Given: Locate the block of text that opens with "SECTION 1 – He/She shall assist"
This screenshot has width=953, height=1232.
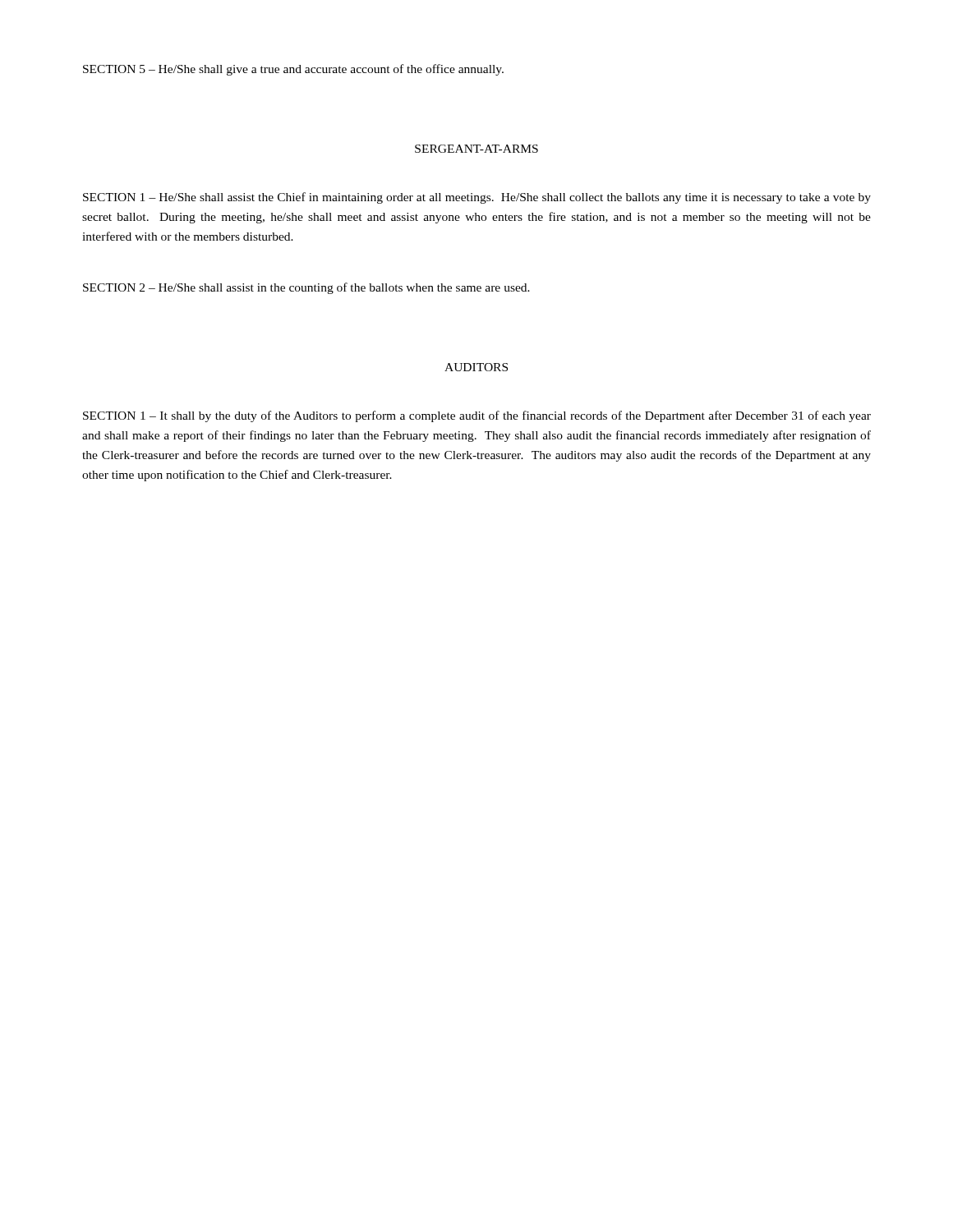Looking at the screenshot, I should [476, 216].
